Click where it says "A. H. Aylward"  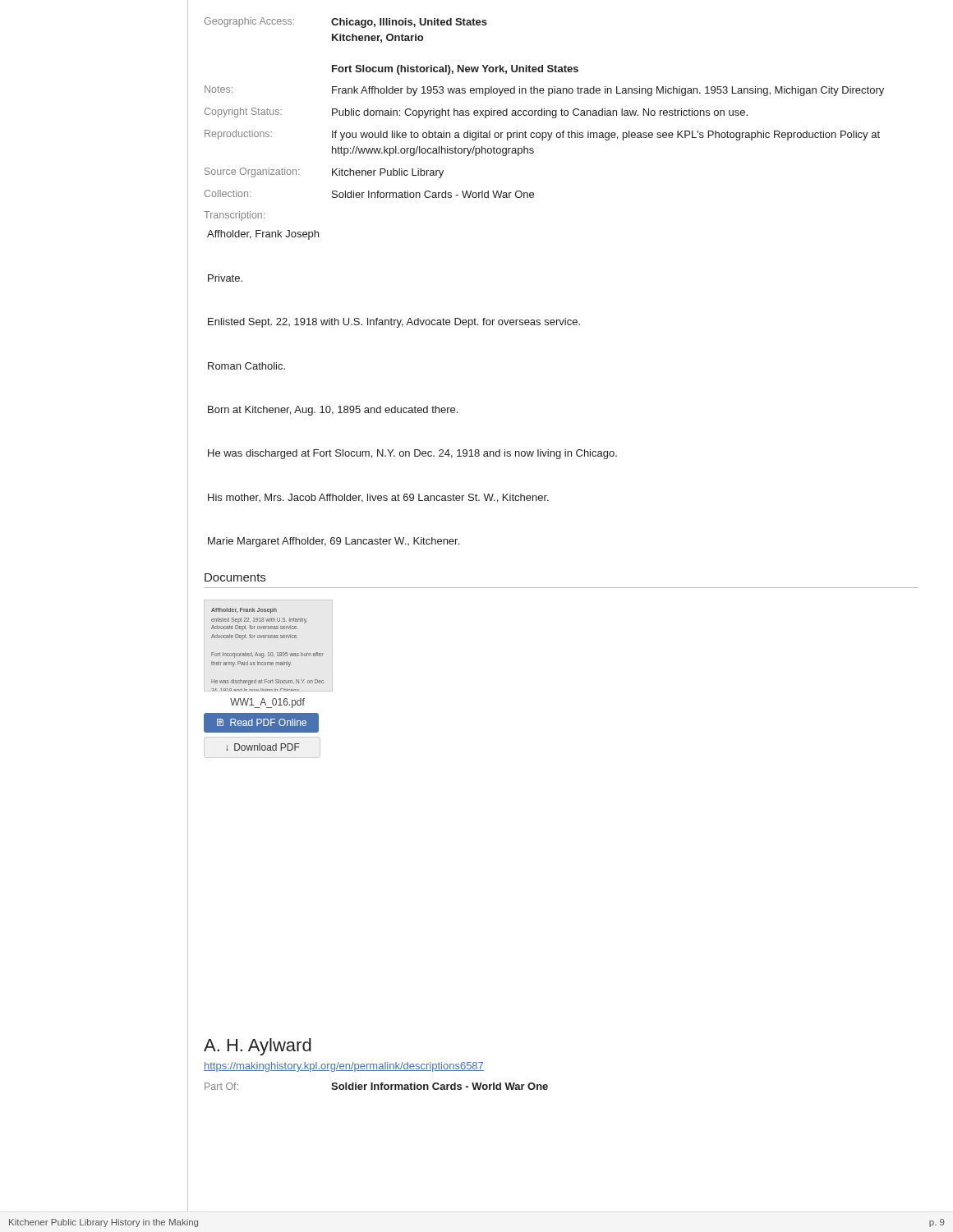(x=258, y=1045)
